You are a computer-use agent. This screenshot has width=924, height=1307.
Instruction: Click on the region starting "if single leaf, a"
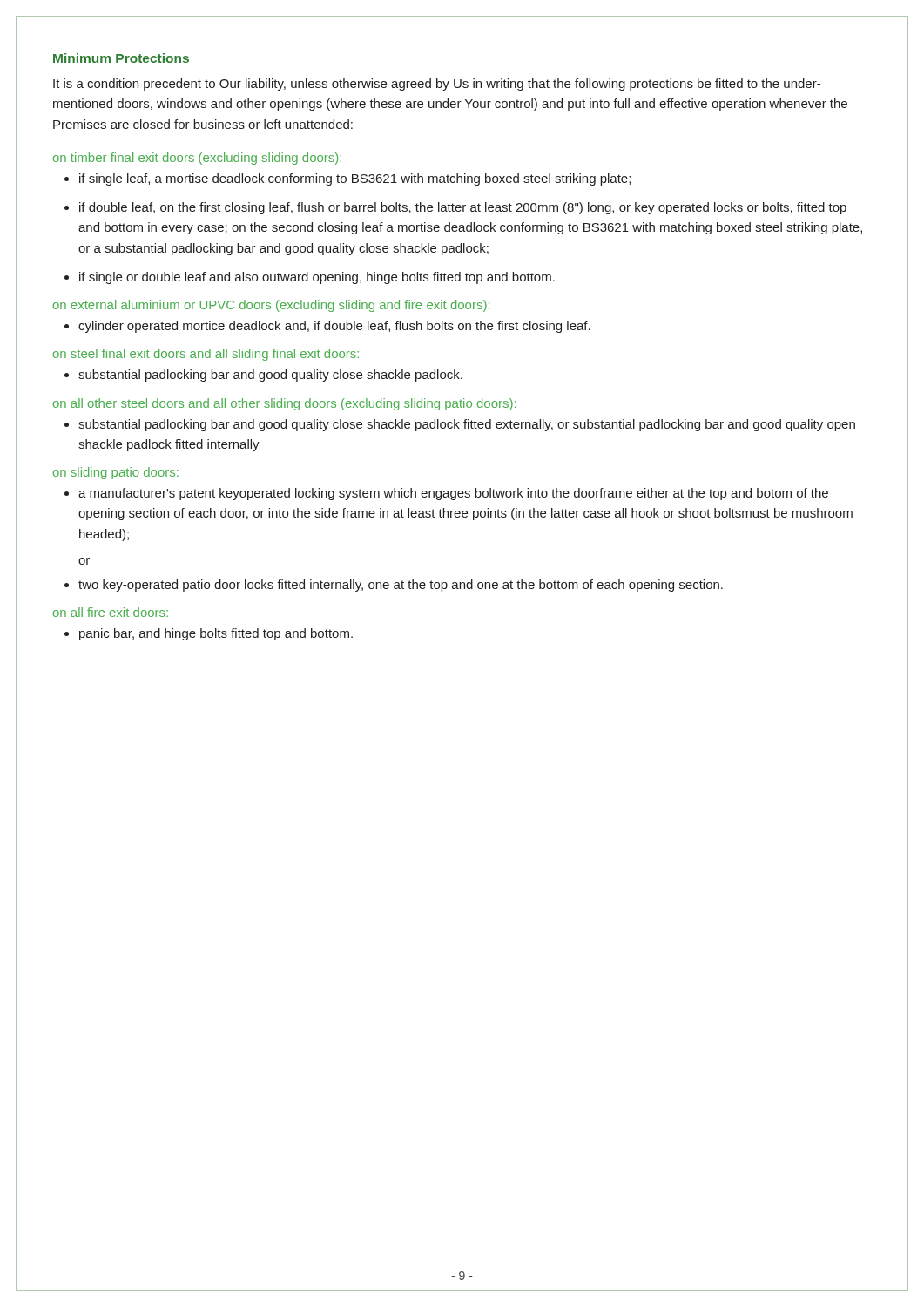355,178
